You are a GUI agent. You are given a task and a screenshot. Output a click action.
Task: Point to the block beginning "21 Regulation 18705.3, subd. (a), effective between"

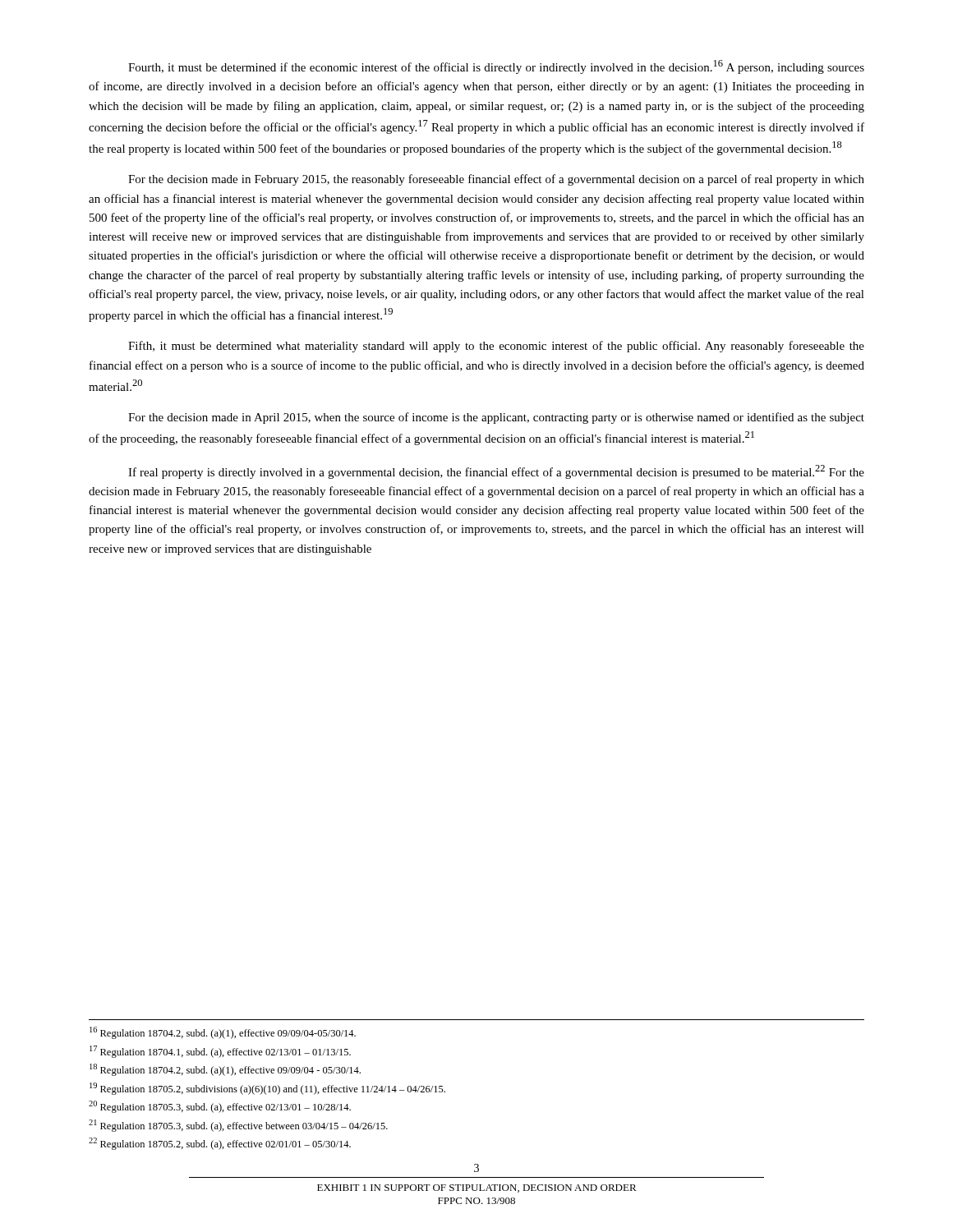tap(238, 1125)
